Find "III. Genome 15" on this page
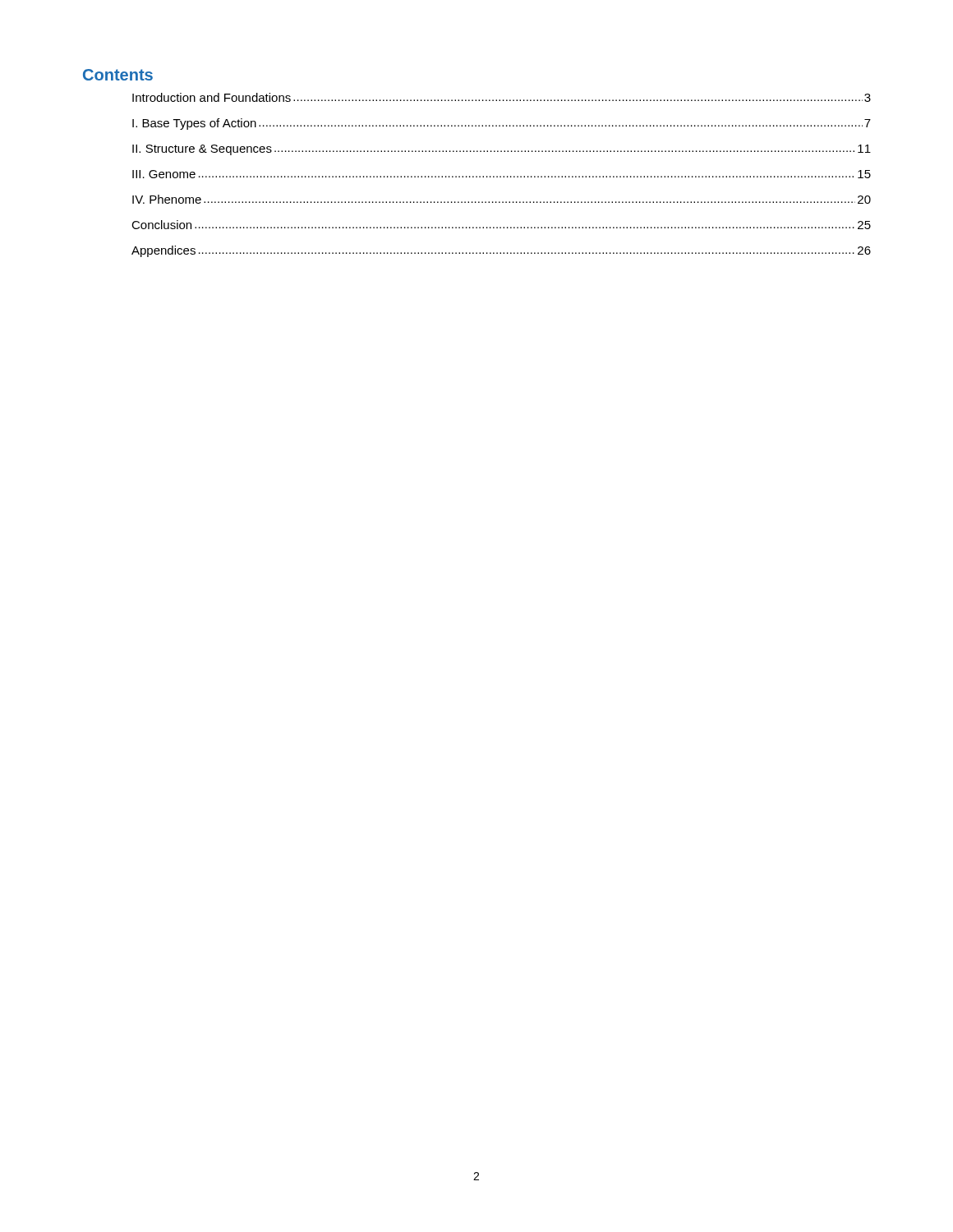The height and width of the screenshot is (1232, 953). click(501, 174)
